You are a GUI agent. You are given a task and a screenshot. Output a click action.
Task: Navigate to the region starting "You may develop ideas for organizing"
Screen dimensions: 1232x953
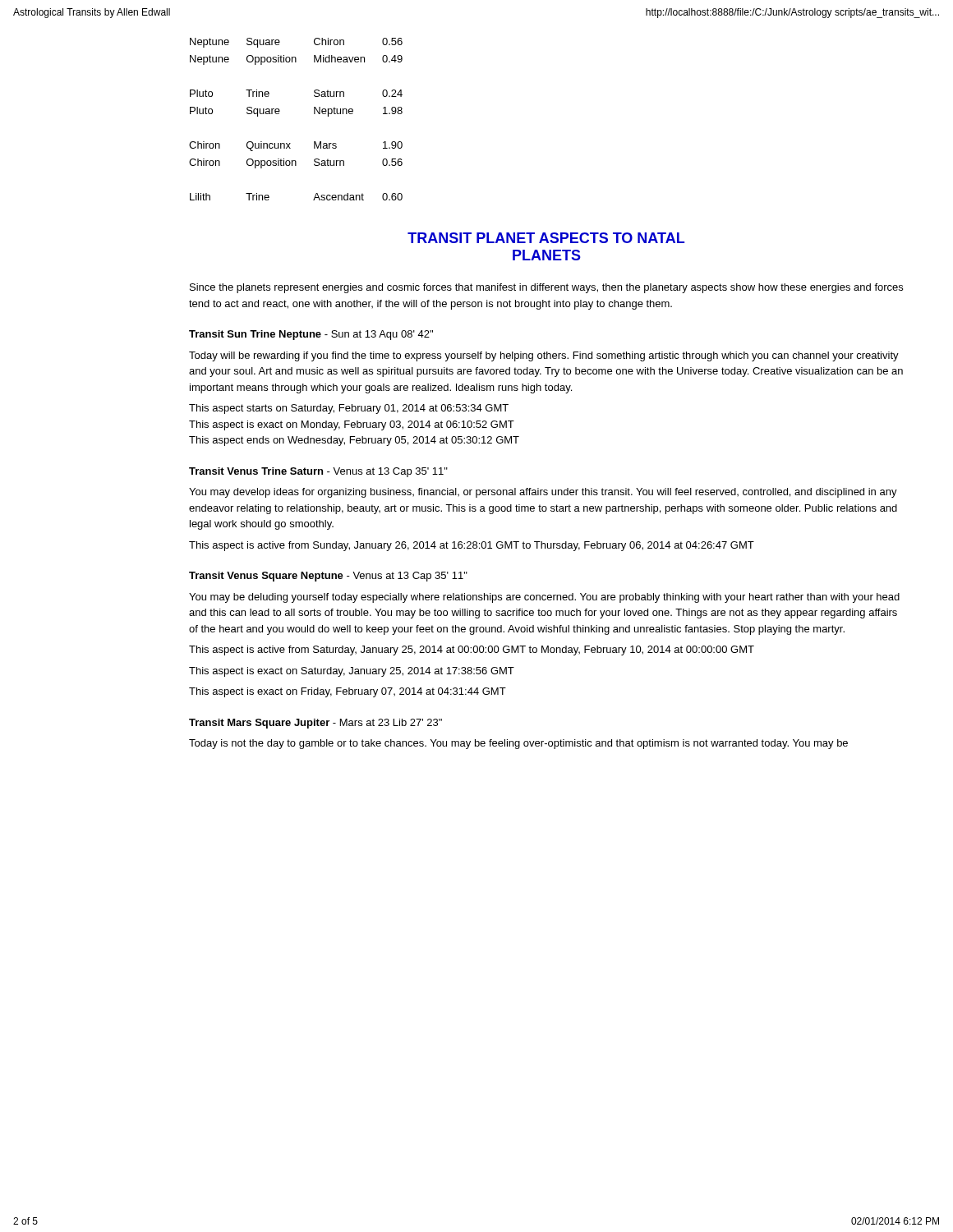coord(546,518)
